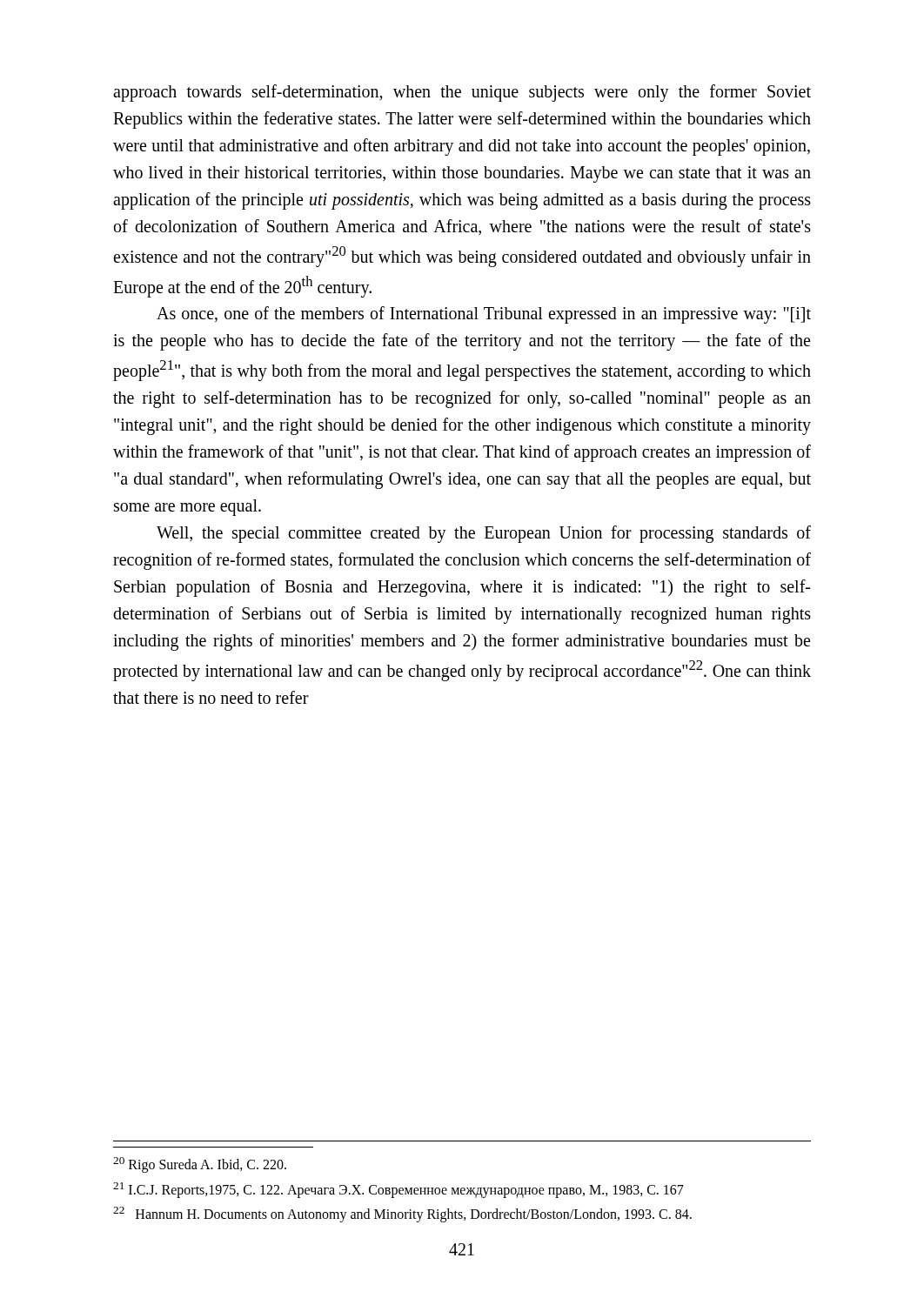
Task: Point to the block beginning "approach towards self-determination, when the unique subjects were"
Action: click(462, 189)
